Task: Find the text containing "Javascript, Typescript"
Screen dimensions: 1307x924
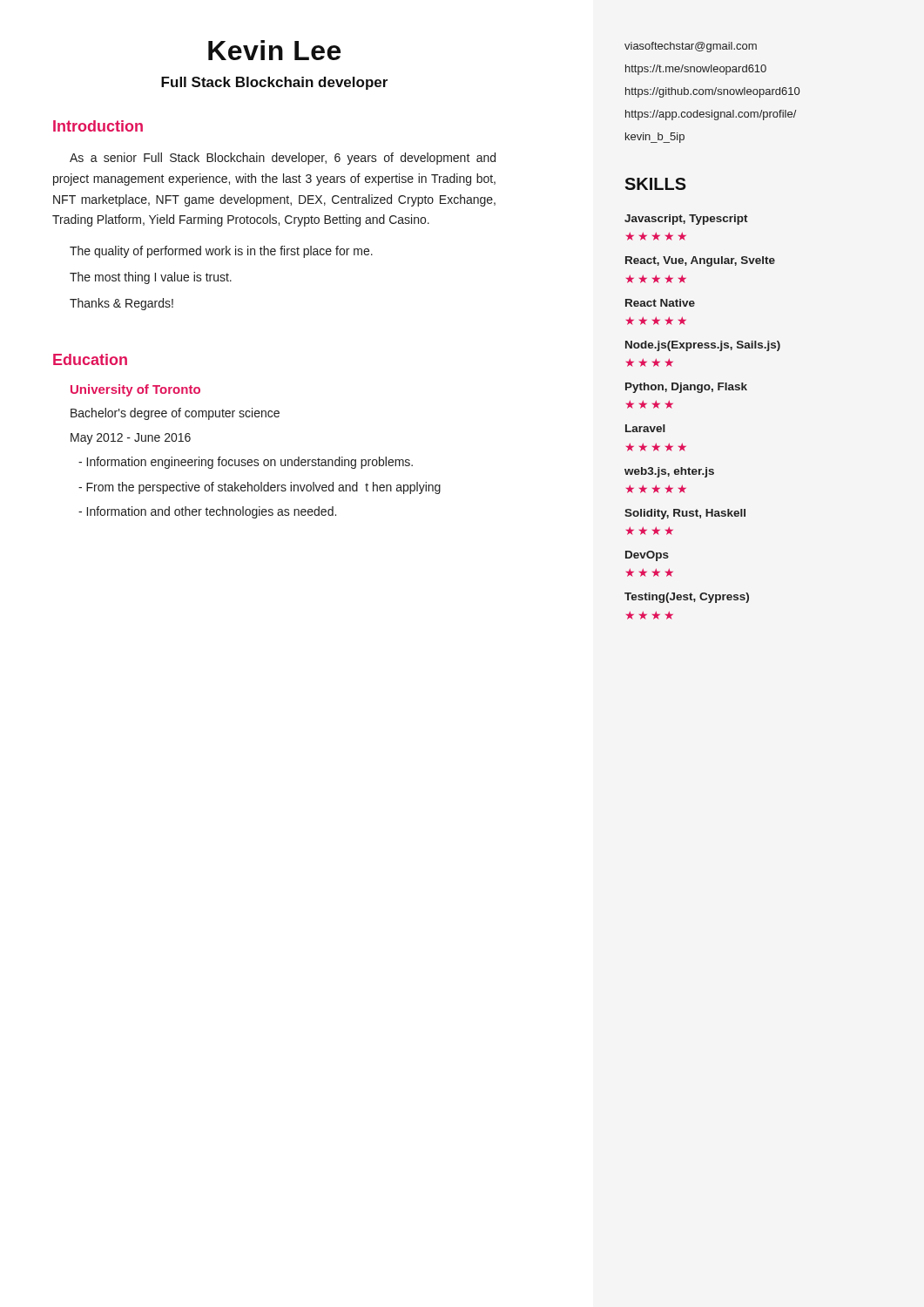Action: pos(686,218)
